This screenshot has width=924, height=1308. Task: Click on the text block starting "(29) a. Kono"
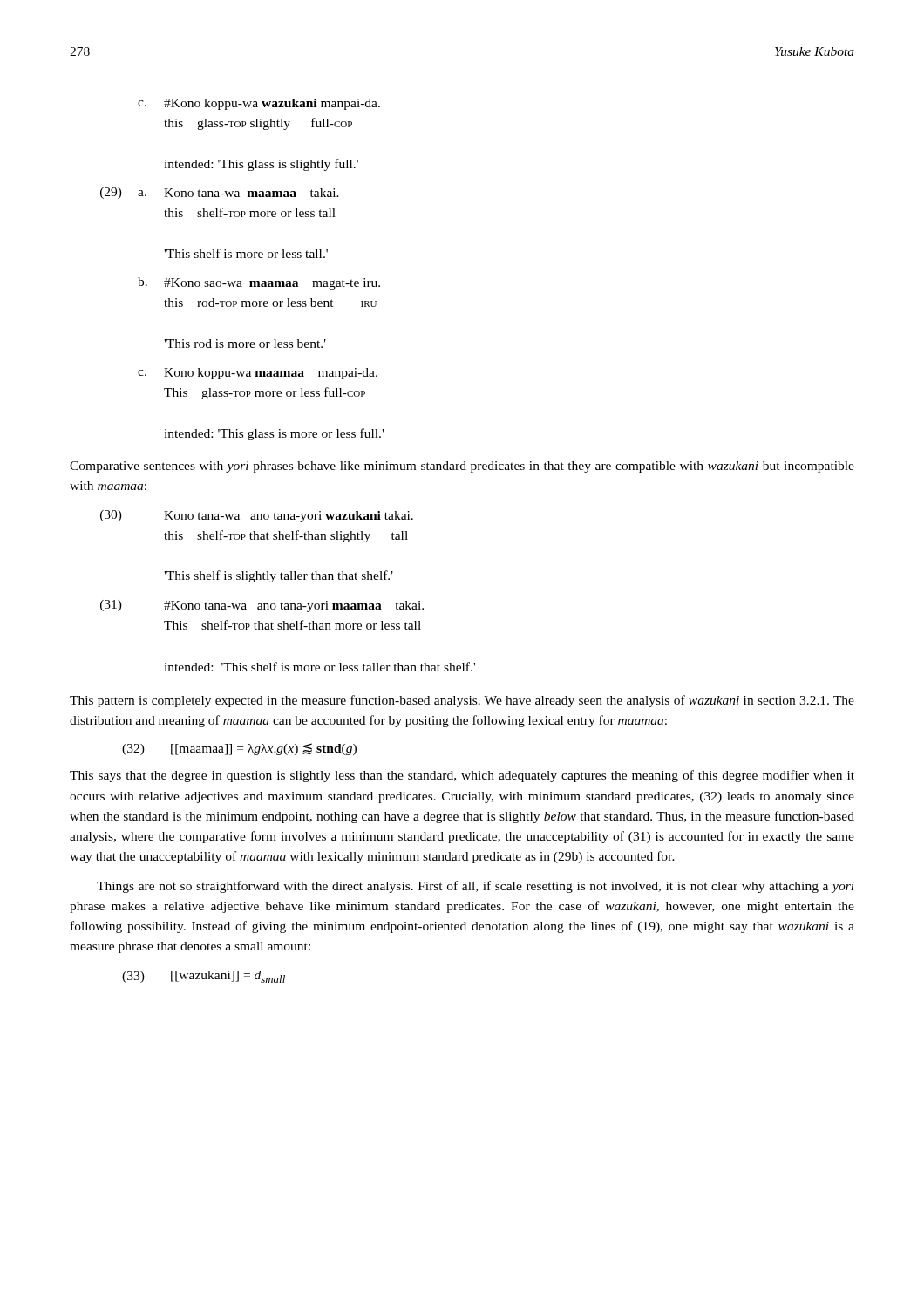click(220, 193)
